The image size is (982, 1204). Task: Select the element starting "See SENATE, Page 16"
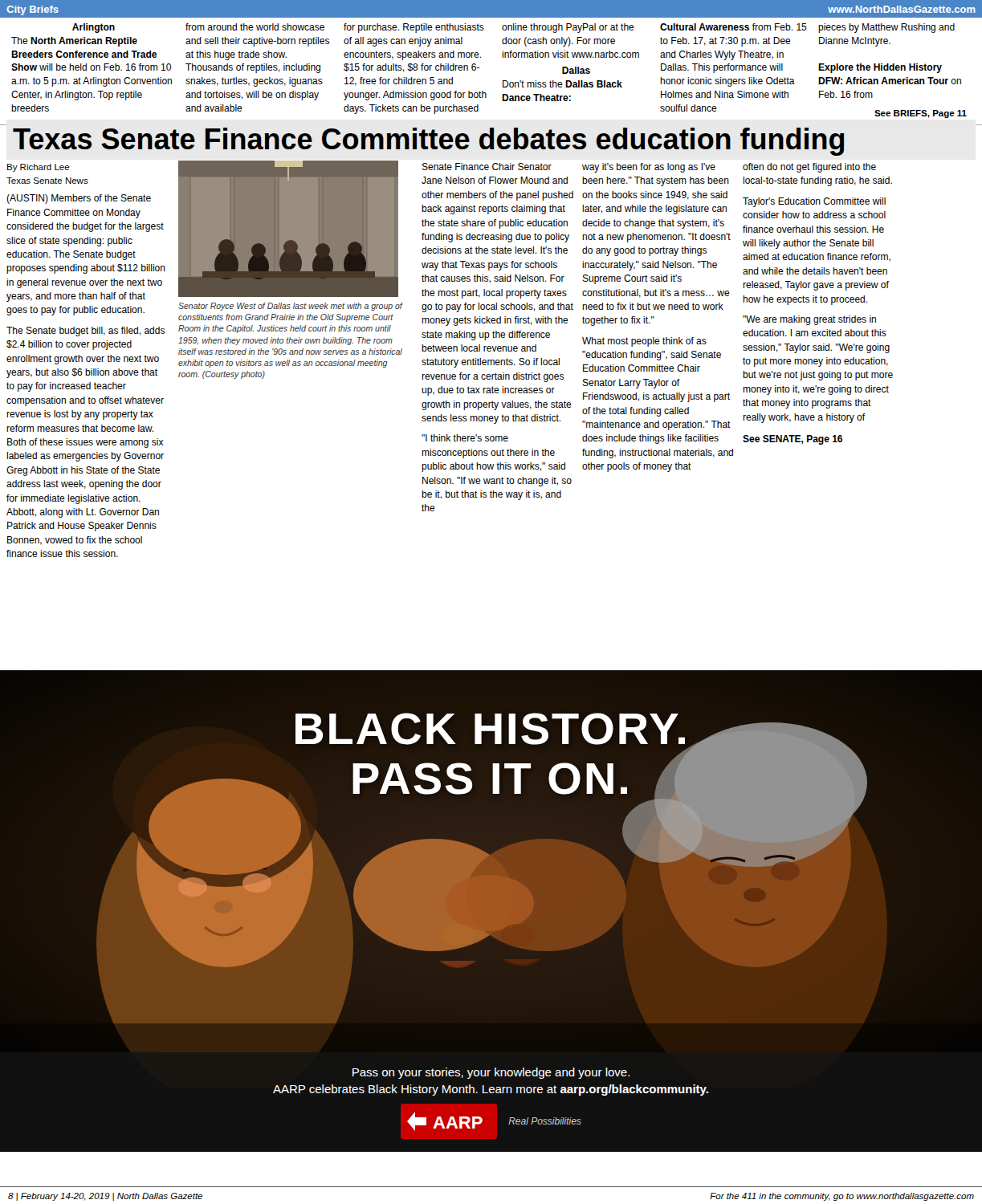(793, 439)
